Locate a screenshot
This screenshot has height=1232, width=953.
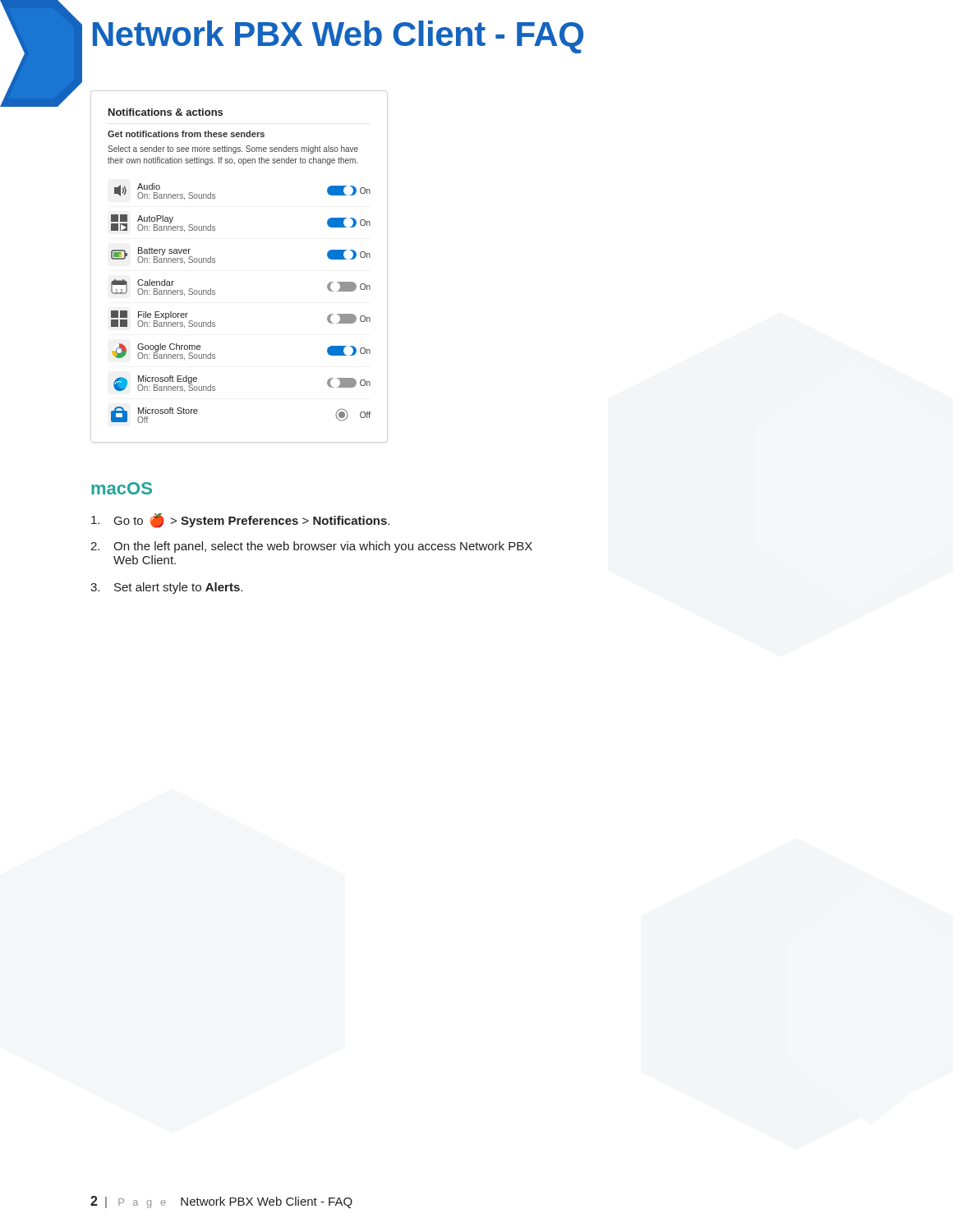pyautogui.click(x=238, y=266)
